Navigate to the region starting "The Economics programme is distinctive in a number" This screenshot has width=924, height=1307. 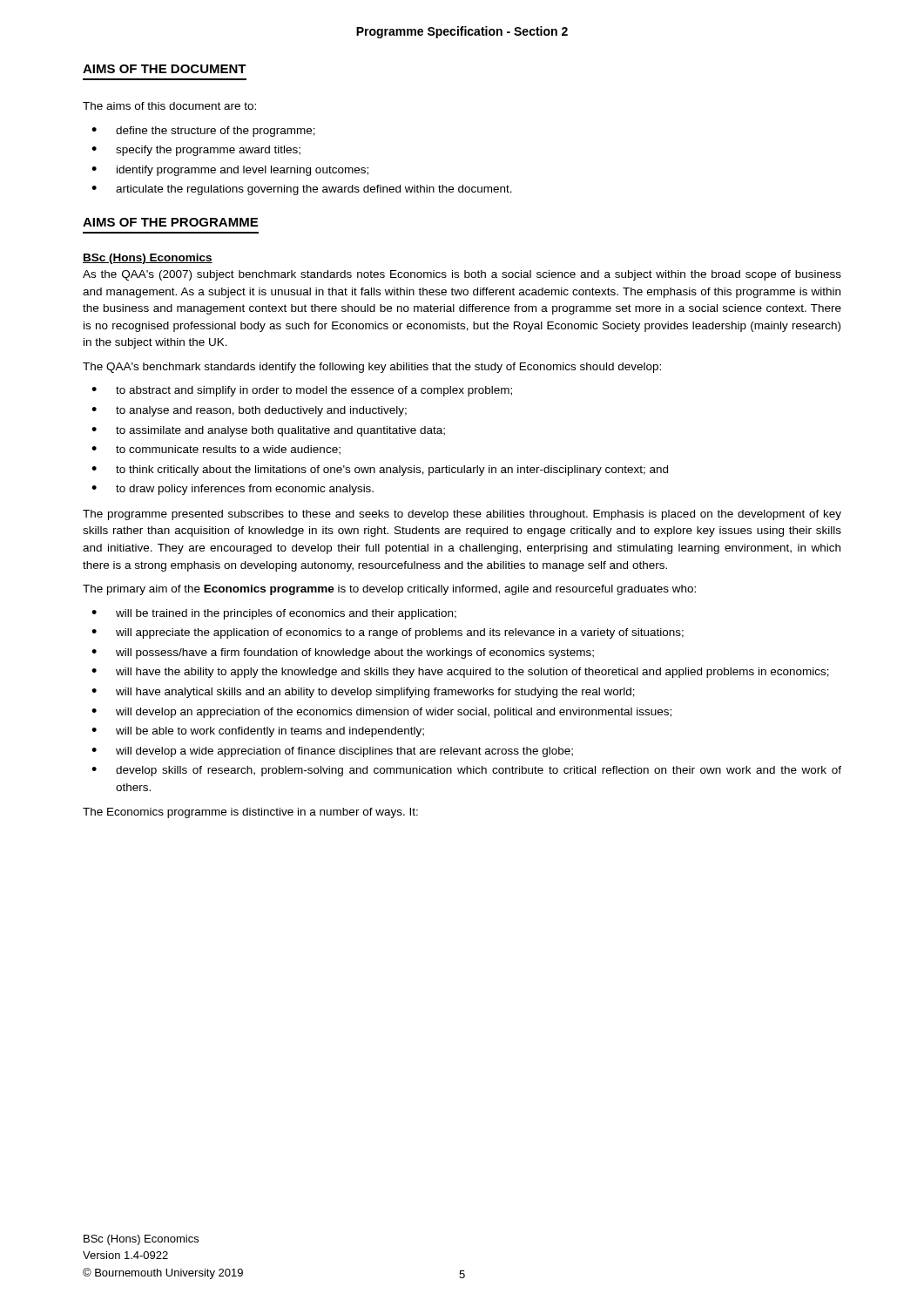coord(251,811)
